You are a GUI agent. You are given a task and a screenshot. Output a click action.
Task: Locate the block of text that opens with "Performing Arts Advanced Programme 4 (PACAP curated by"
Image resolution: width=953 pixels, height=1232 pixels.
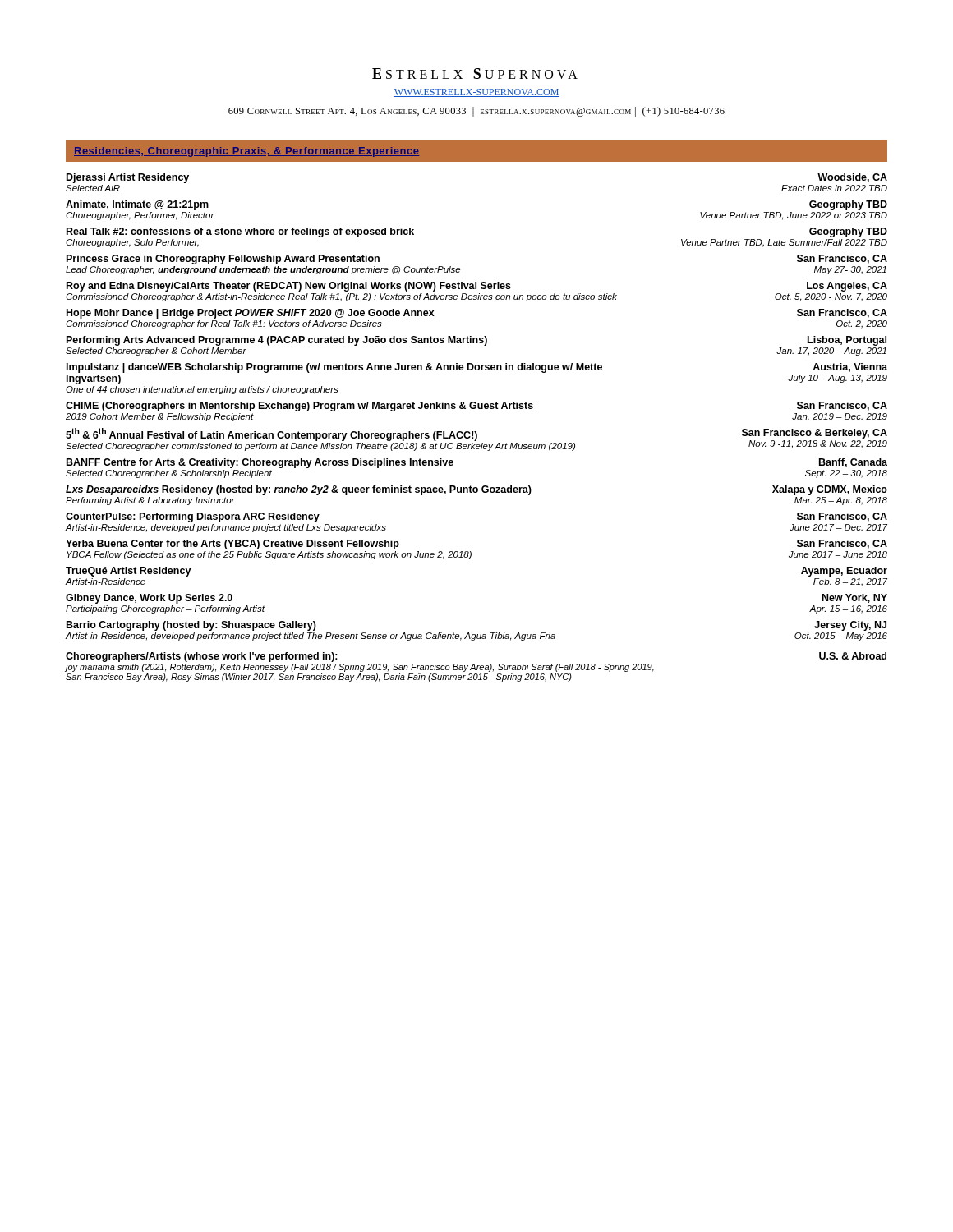tap(476, 345)
